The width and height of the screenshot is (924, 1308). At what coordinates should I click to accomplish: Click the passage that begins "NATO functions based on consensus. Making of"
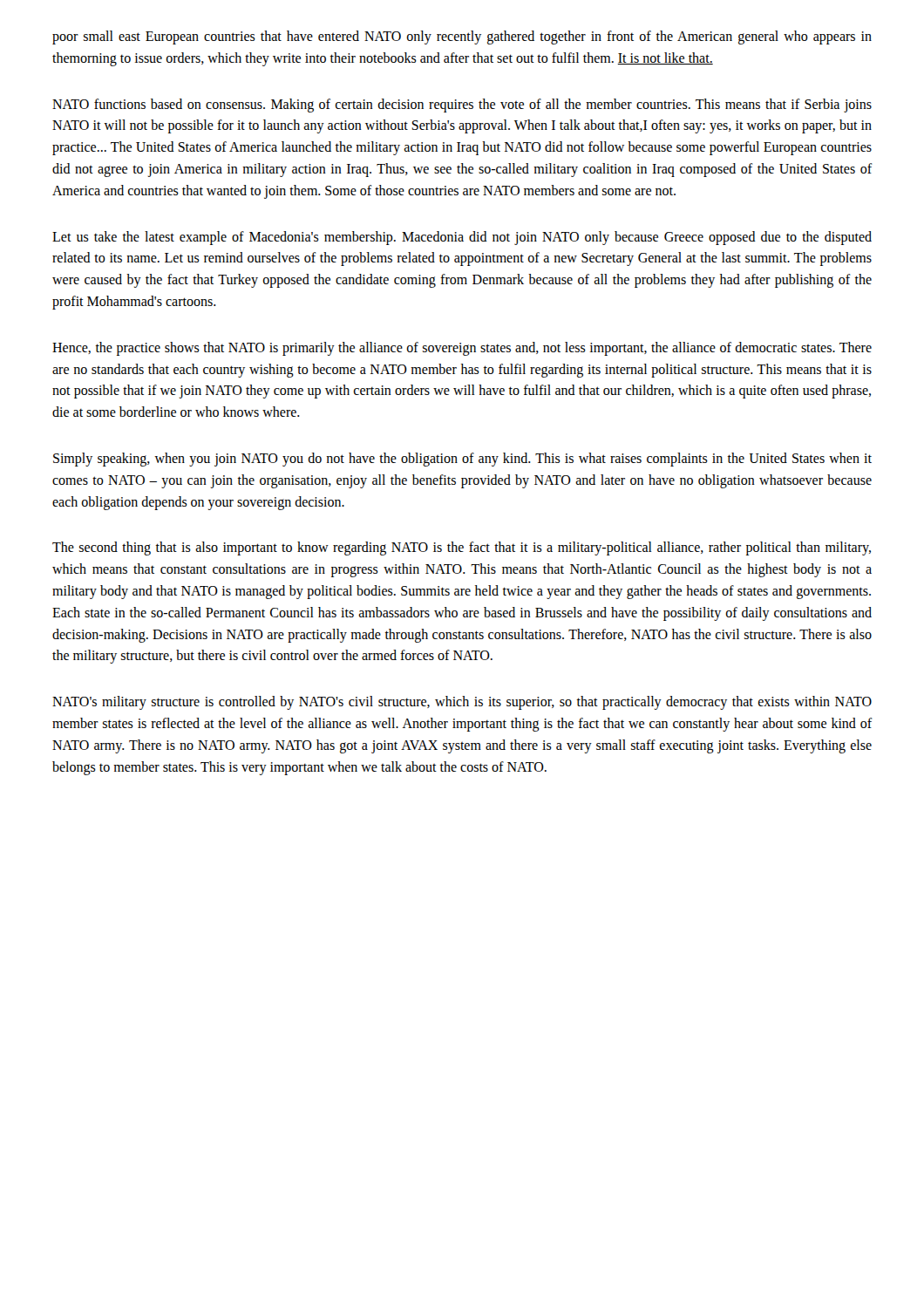[462, 147]
